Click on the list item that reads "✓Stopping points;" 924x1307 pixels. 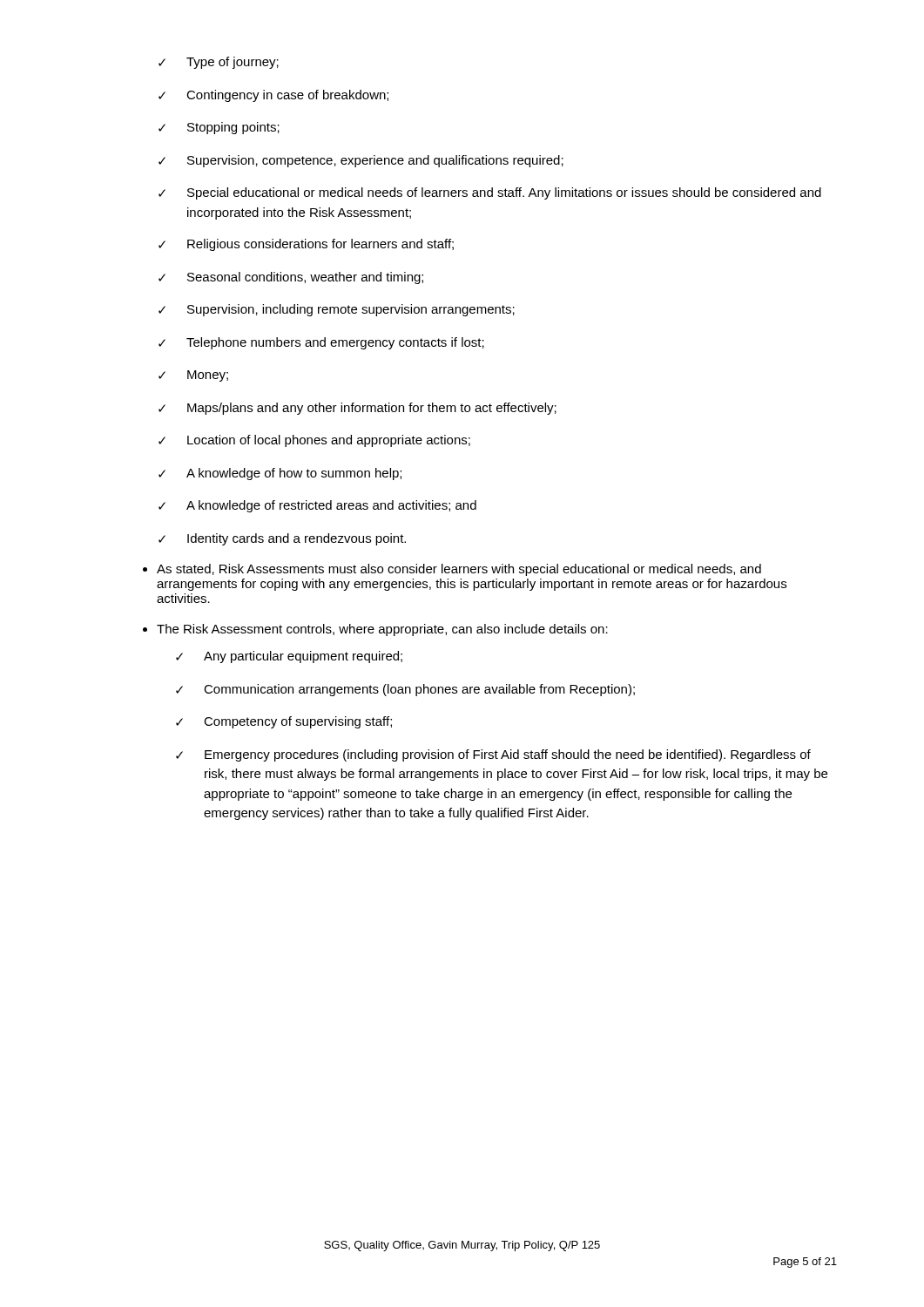click(219, 128)
